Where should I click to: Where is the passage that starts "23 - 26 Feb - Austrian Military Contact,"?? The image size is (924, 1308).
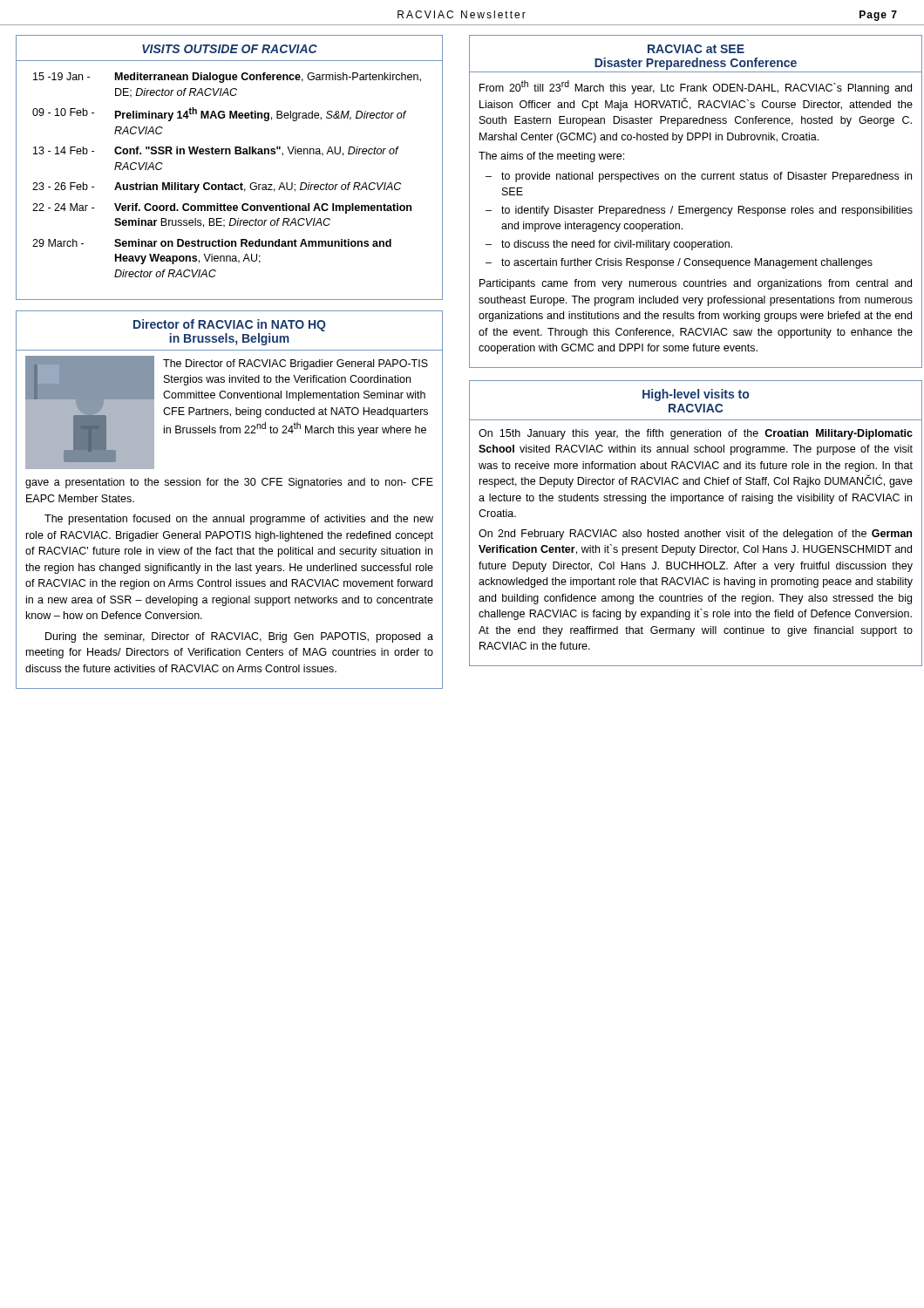[x=229, y=187]
